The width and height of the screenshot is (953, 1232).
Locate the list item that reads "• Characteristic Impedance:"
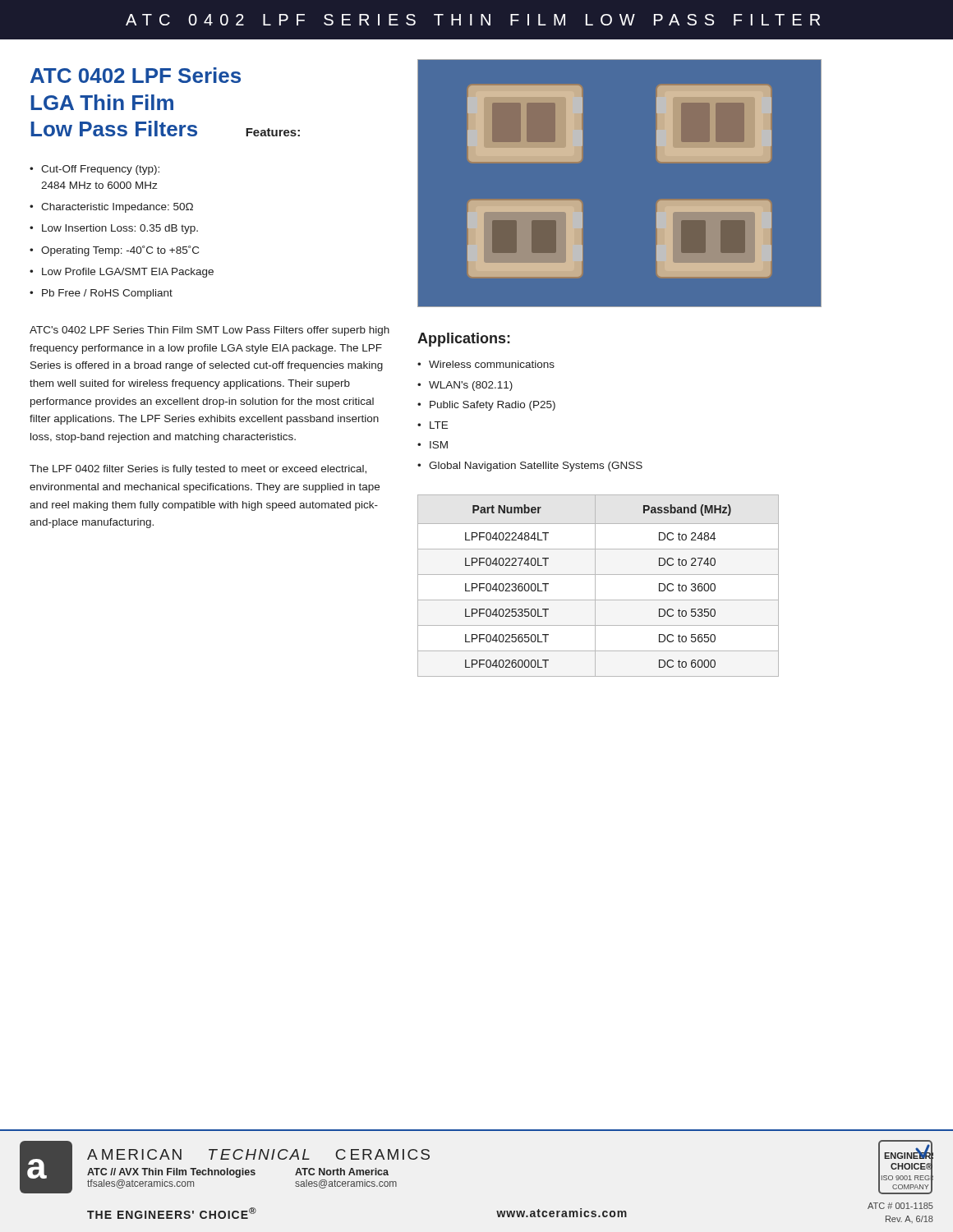(x=112, y=207)
